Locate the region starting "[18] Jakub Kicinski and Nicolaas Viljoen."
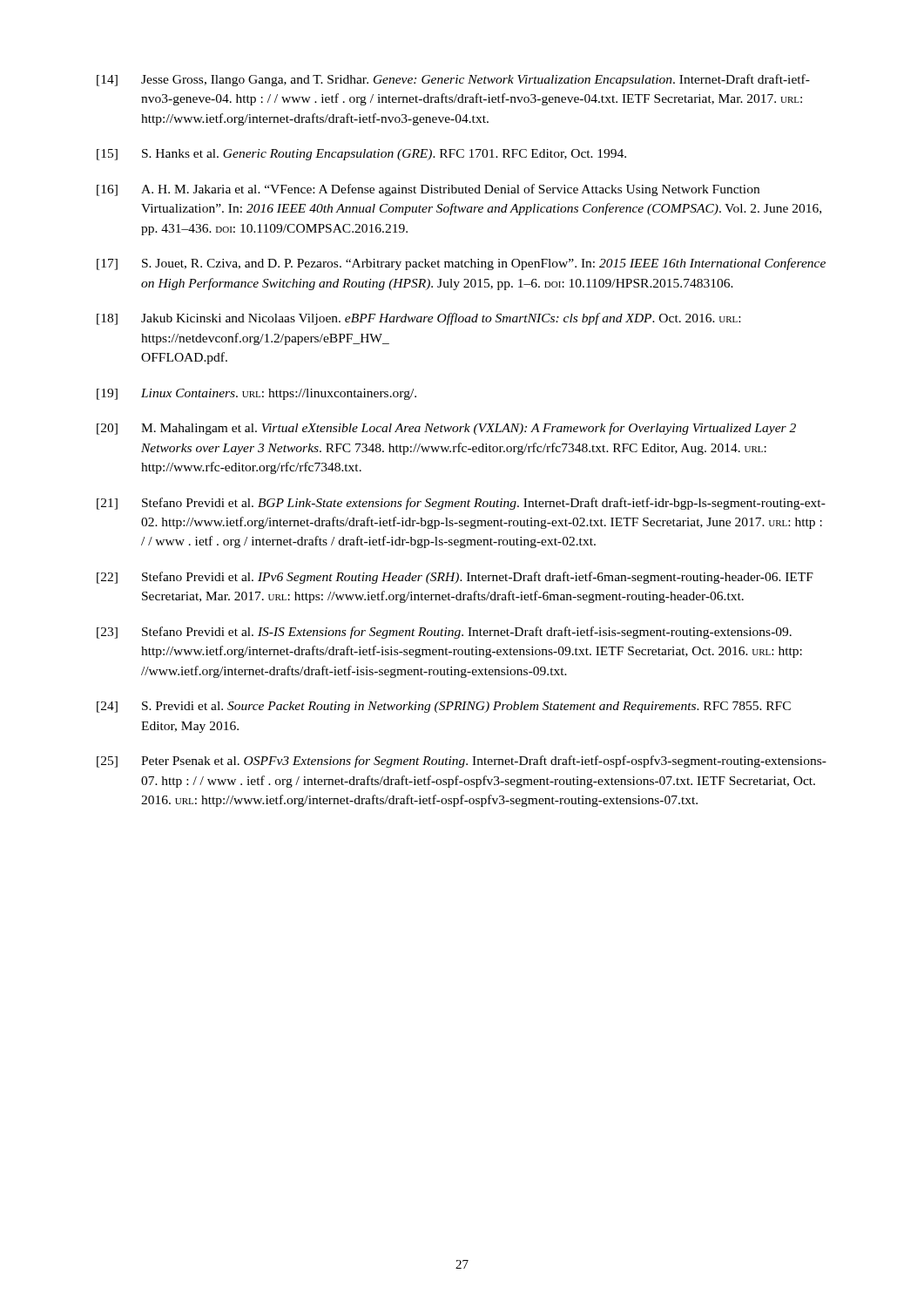This screenshot has width=924, height=1307. click(418, 319)
